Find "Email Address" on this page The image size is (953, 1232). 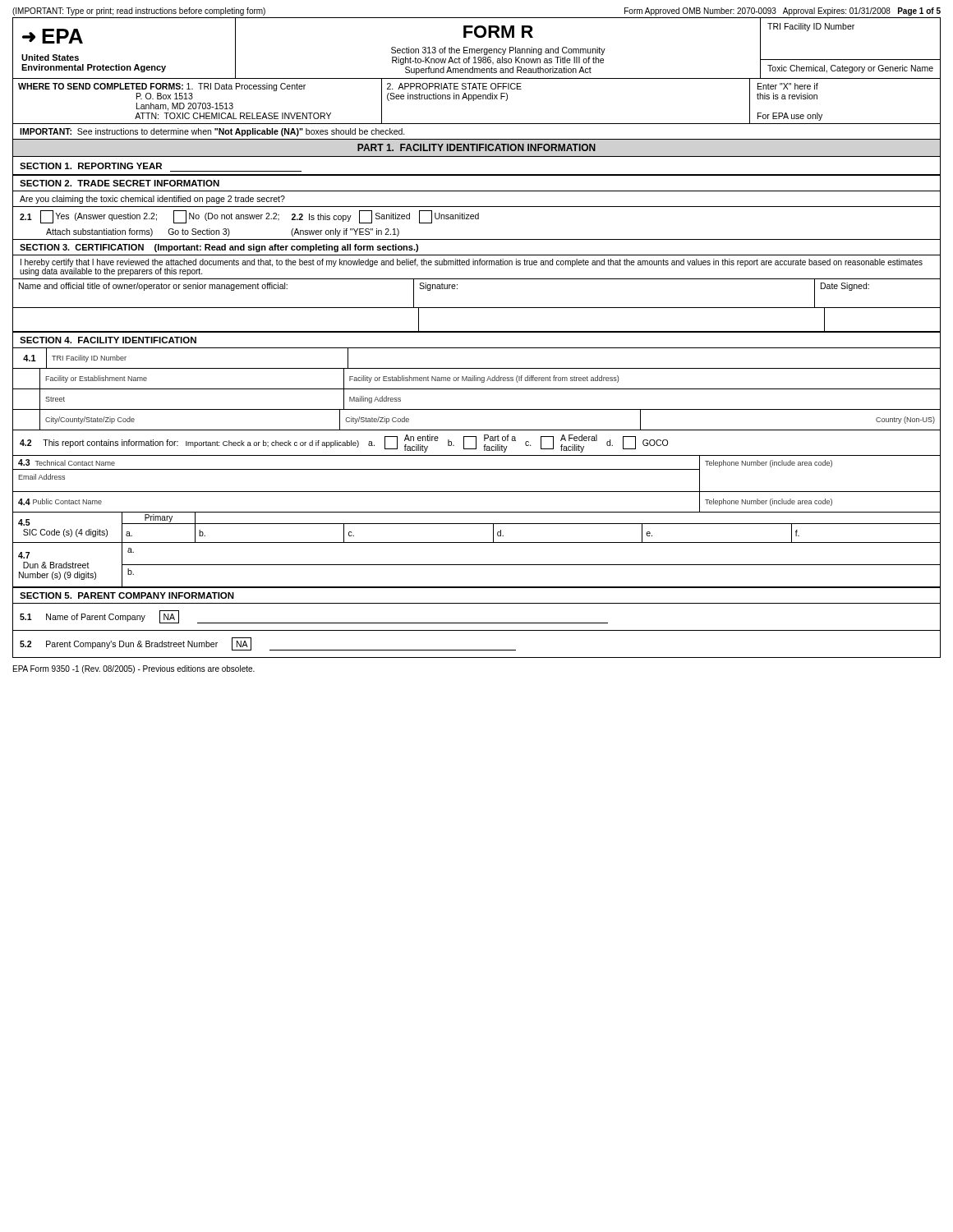42,477
